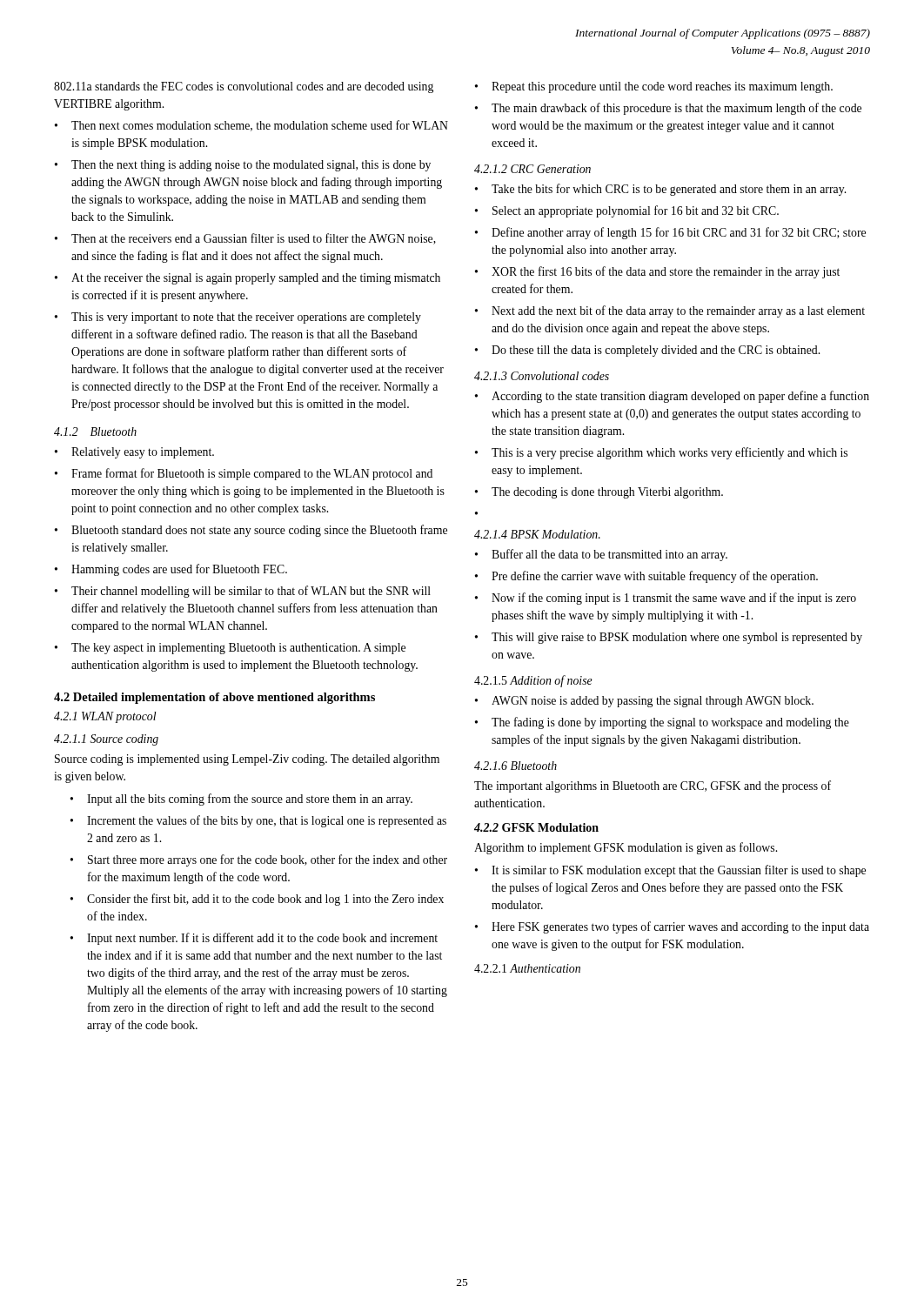The height and width of the screenshot is (1305, 924).
Task: Find the block on this page that starts "The important algorithms in Bluetooth are CRC, GFSK"
Action: click(x=672, y=795)
